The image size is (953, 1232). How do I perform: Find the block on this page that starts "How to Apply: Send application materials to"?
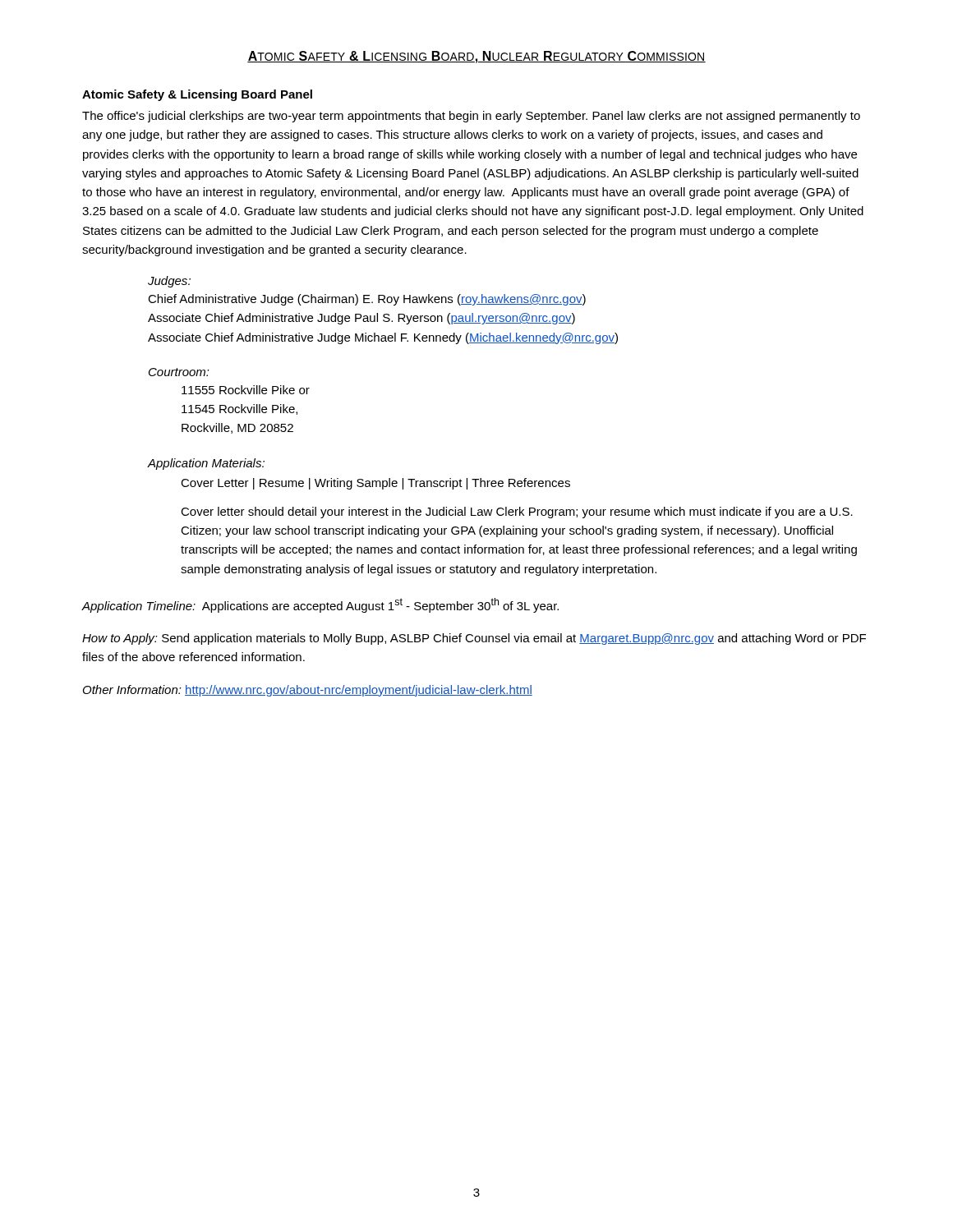click(474, 647)
